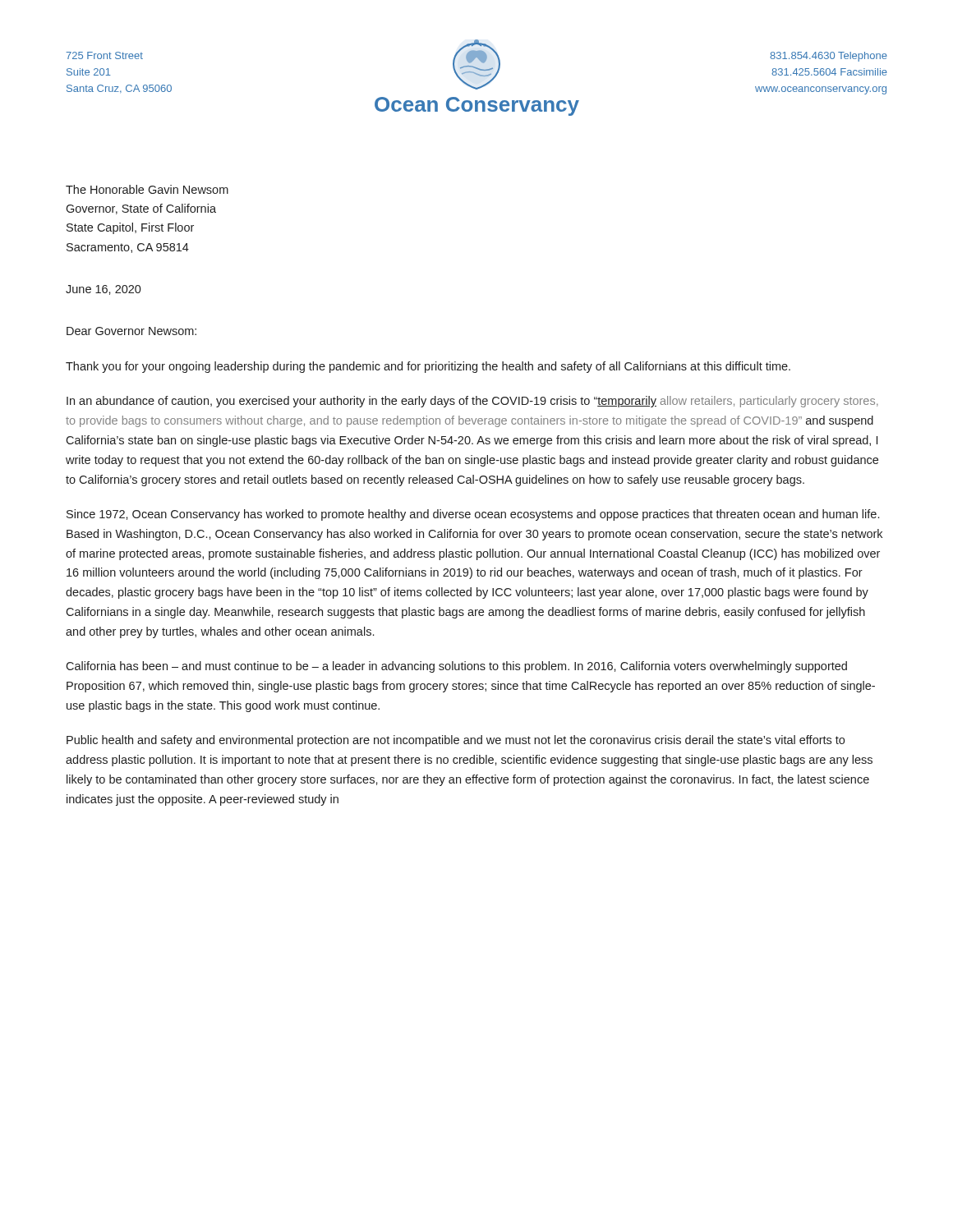Locate the element starting "Public health and safety"
The width and height of the screenshot is (953, 1232).
click(x=469, y=769)
